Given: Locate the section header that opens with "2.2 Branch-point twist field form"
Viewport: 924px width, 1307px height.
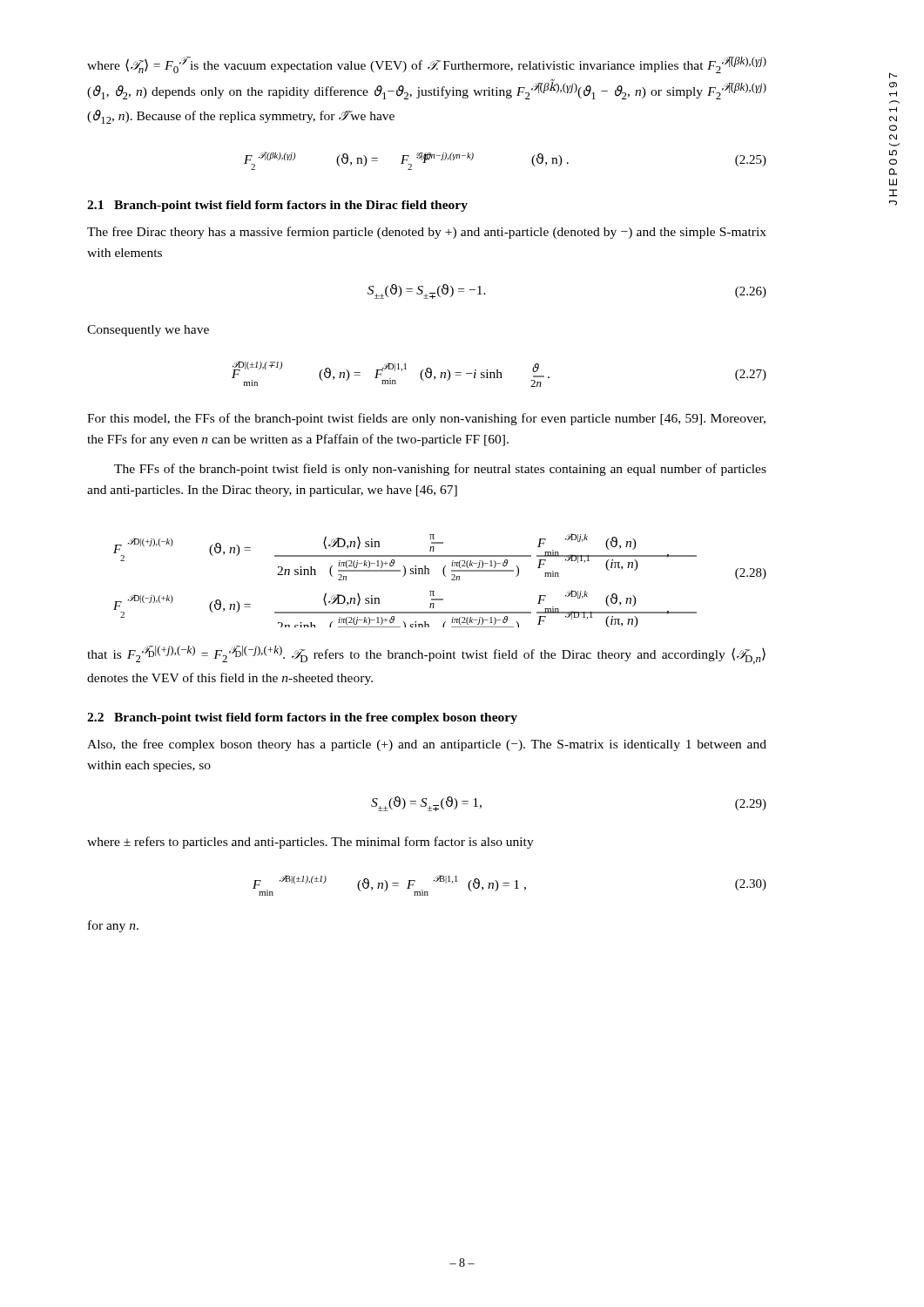Looking at the screenshot, I should tap(302, 717).
